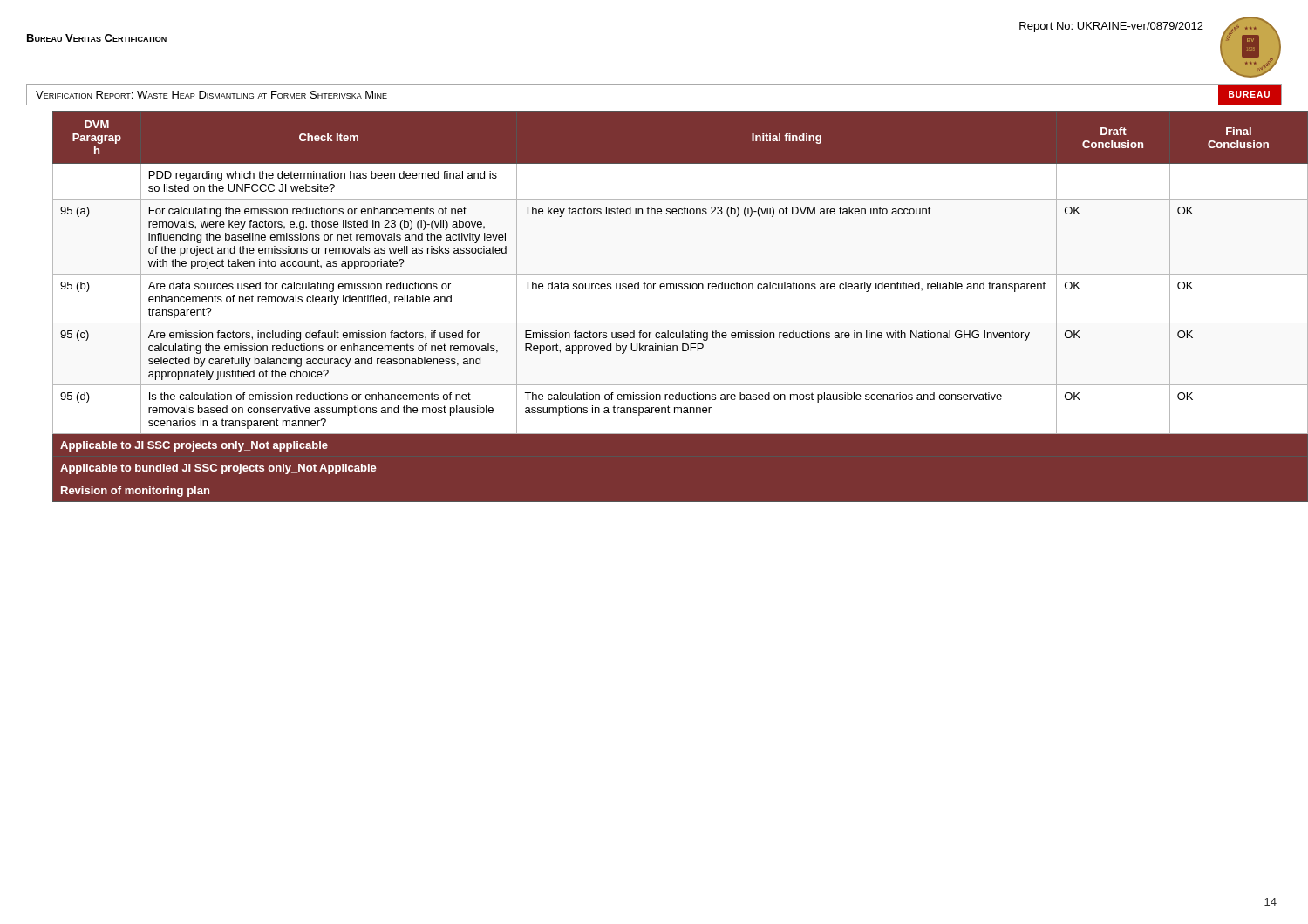Find the section header with the text "Verification Report: Waste"
The image size is (1308, 924).
[x=212, y=95]
